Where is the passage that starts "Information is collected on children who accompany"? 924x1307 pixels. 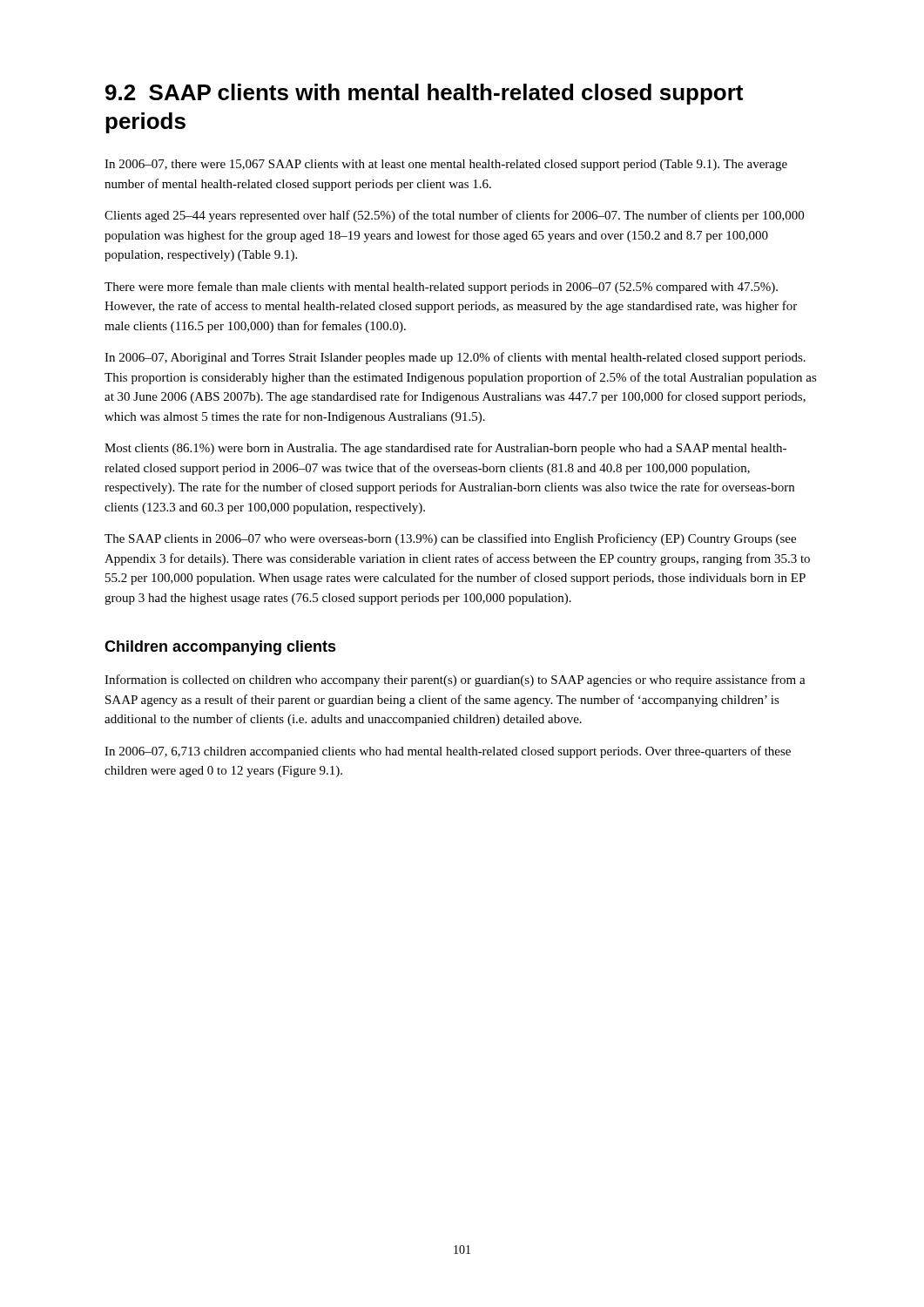pos(455,699)
